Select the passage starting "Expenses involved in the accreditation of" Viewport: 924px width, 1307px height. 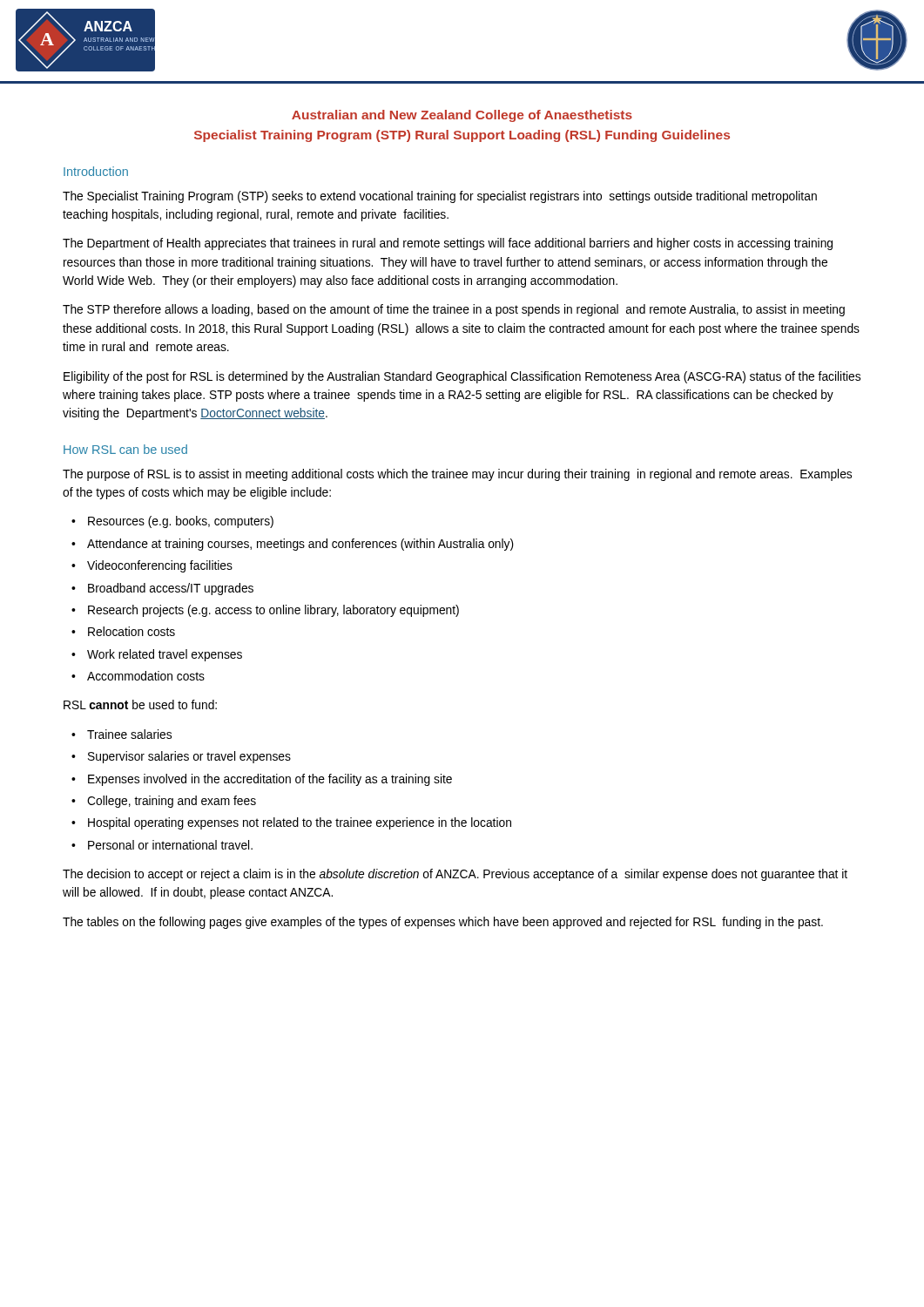click(x=270, y=779)
